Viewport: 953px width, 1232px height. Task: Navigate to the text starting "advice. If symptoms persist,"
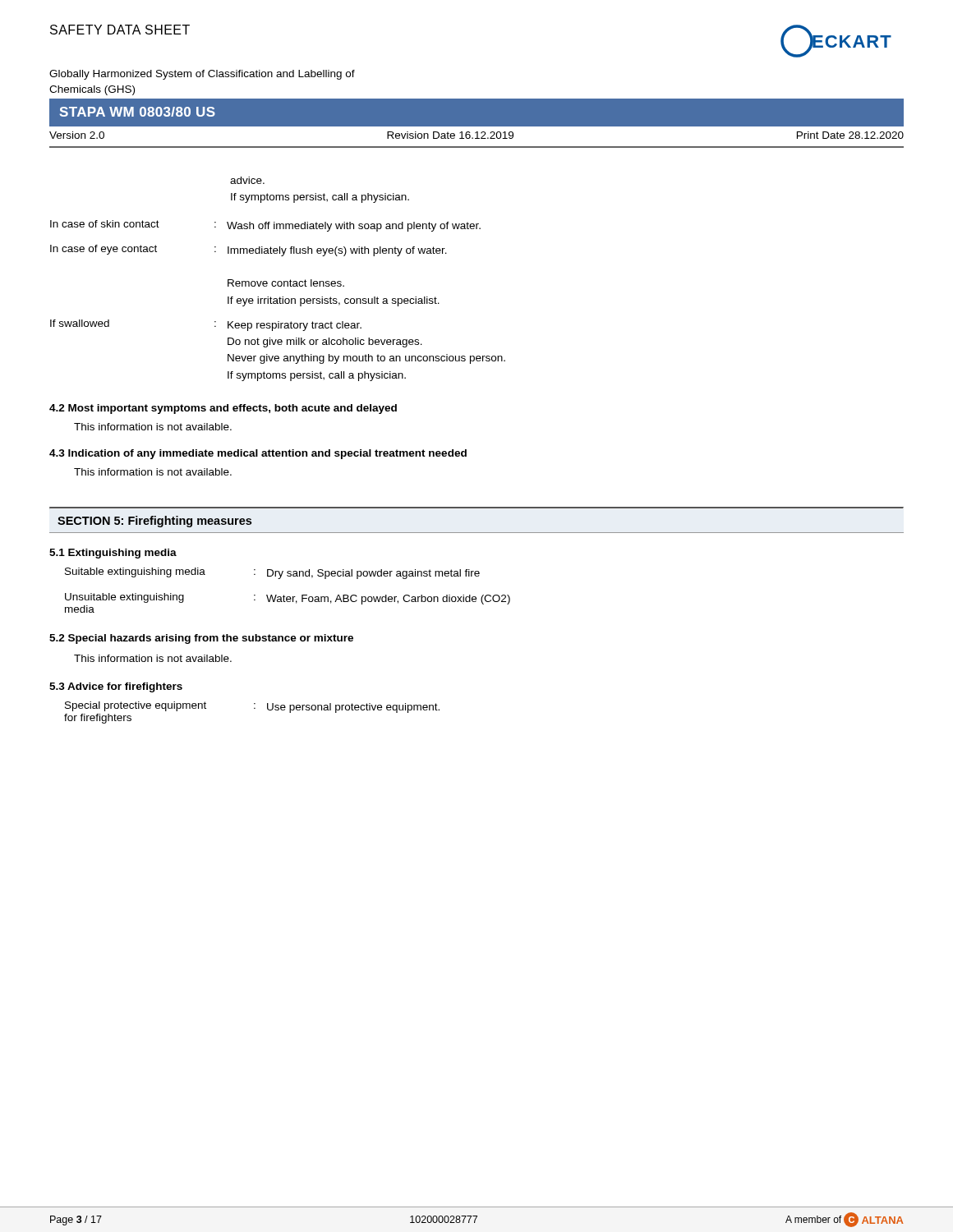coord(320,189)
